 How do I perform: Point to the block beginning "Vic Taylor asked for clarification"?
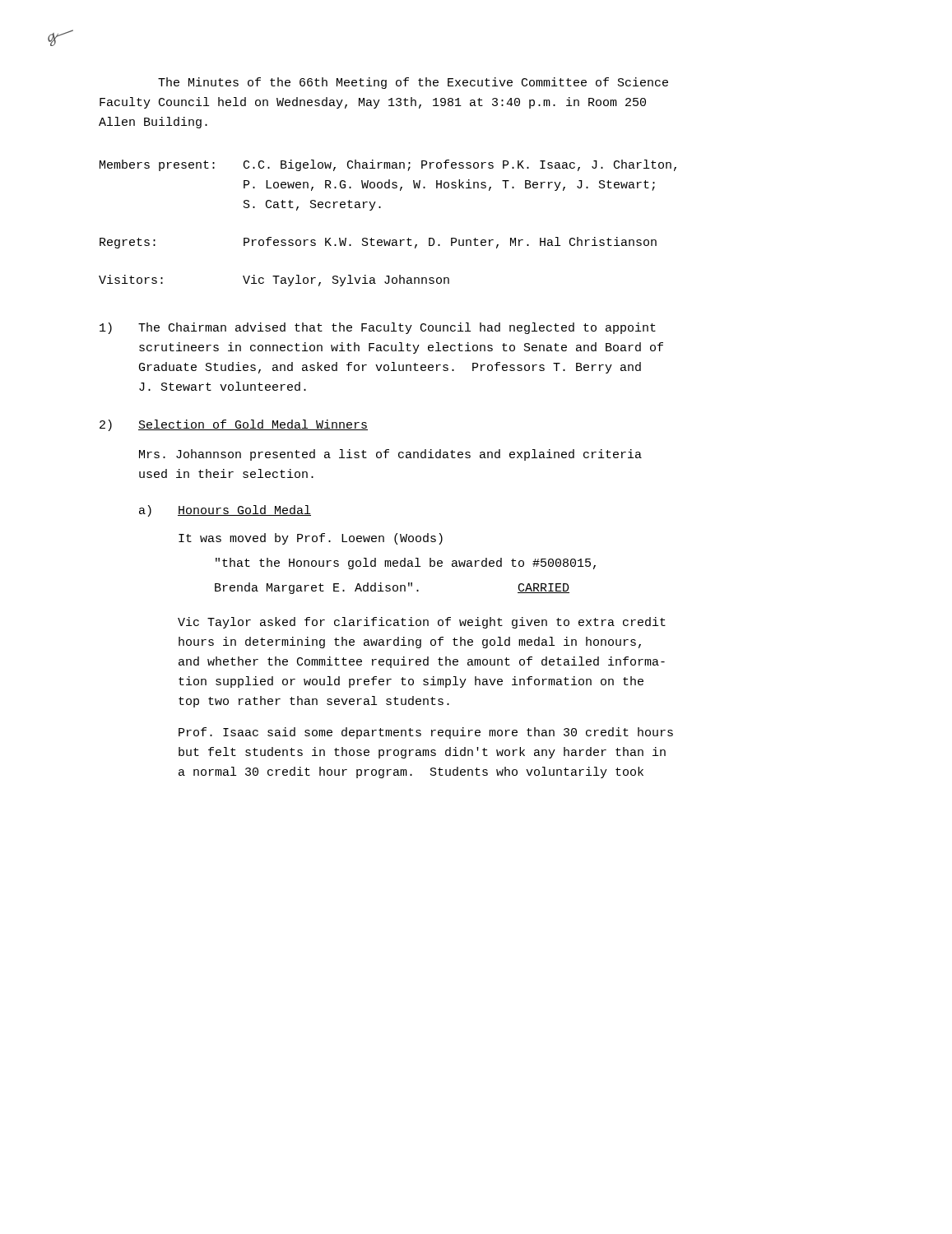coord(422,663)
